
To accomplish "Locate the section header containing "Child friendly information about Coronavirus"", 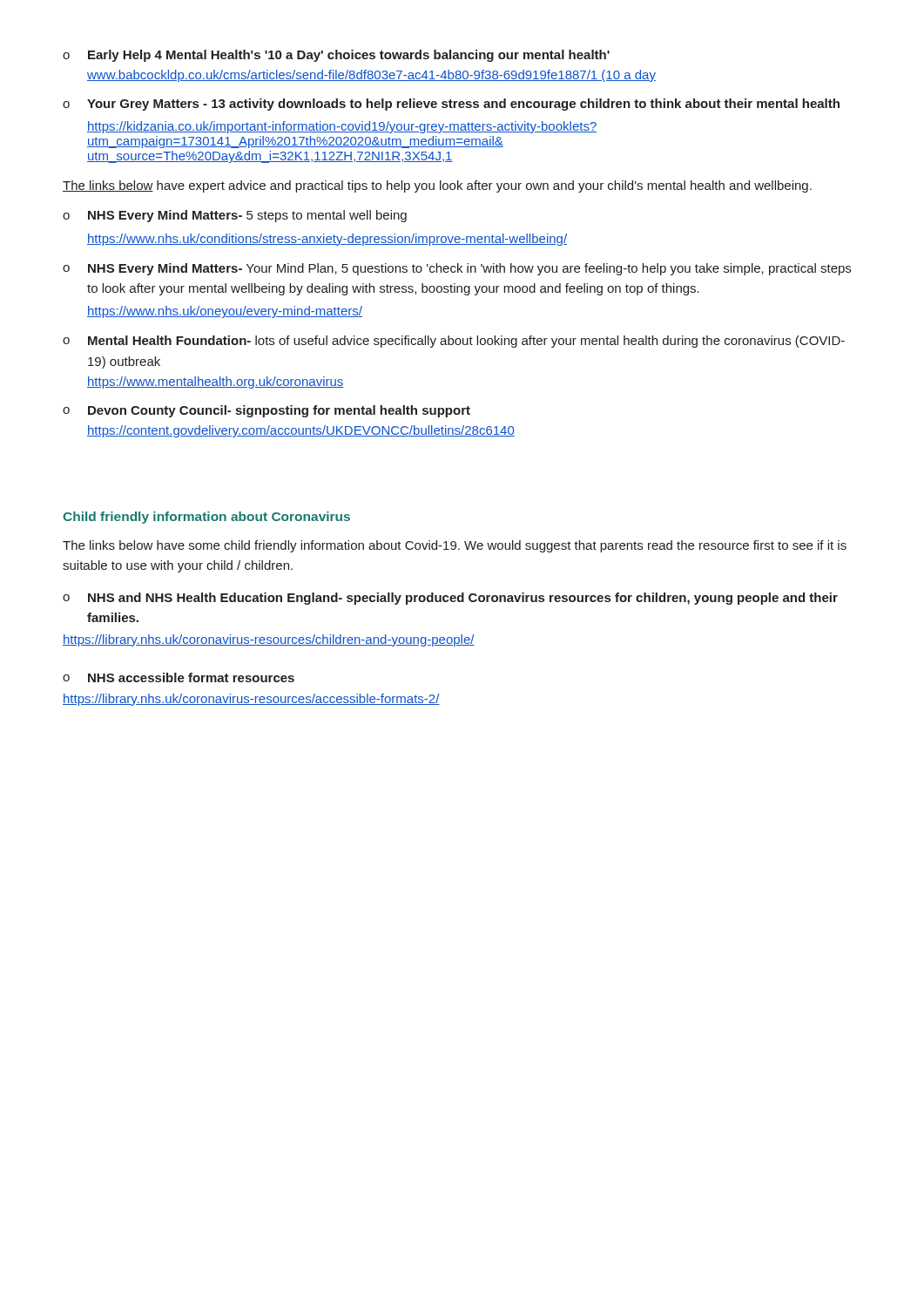I will (x=207, y=516).
